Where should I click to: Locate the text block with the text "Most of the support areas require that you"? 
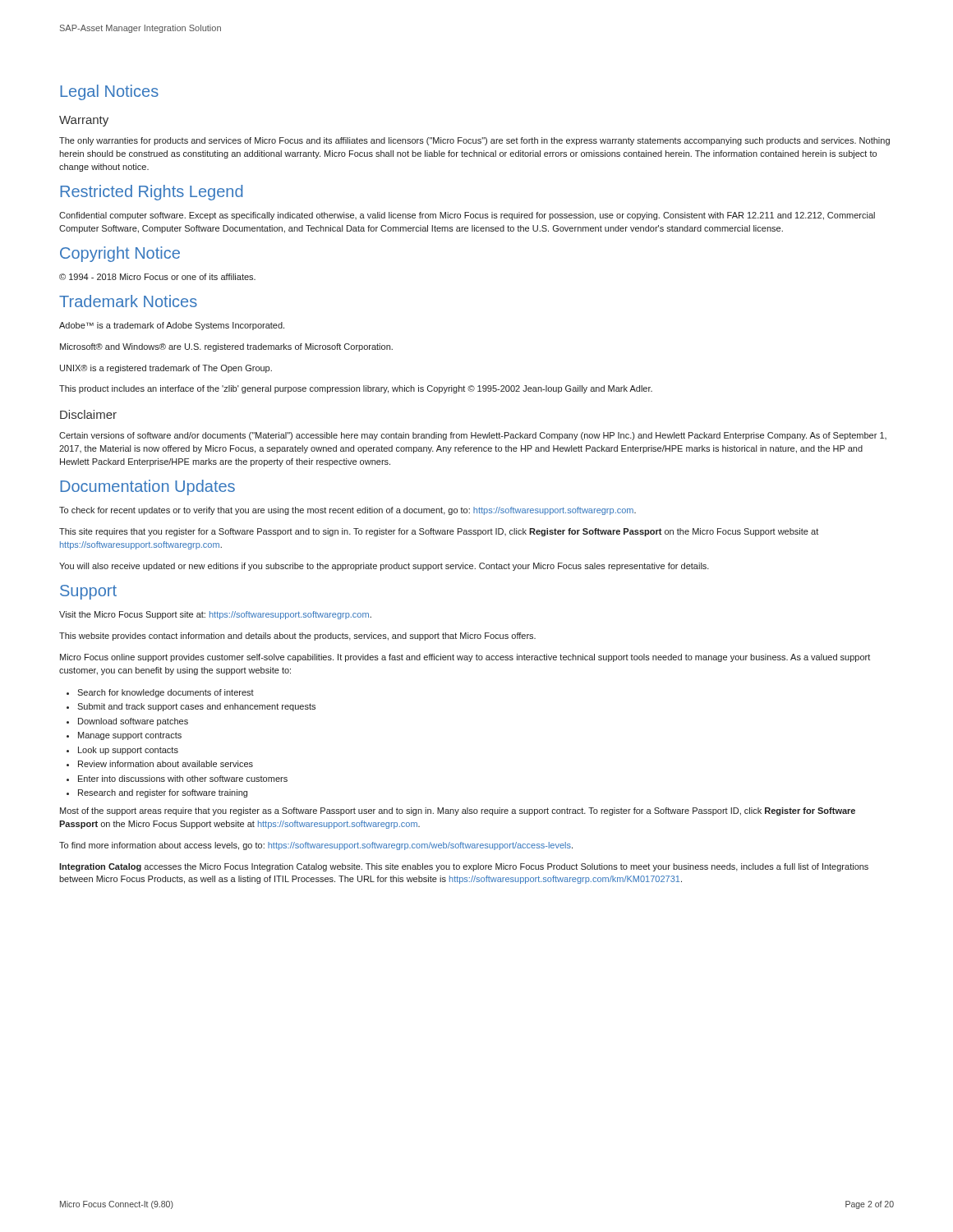click(x=476, y=818)
